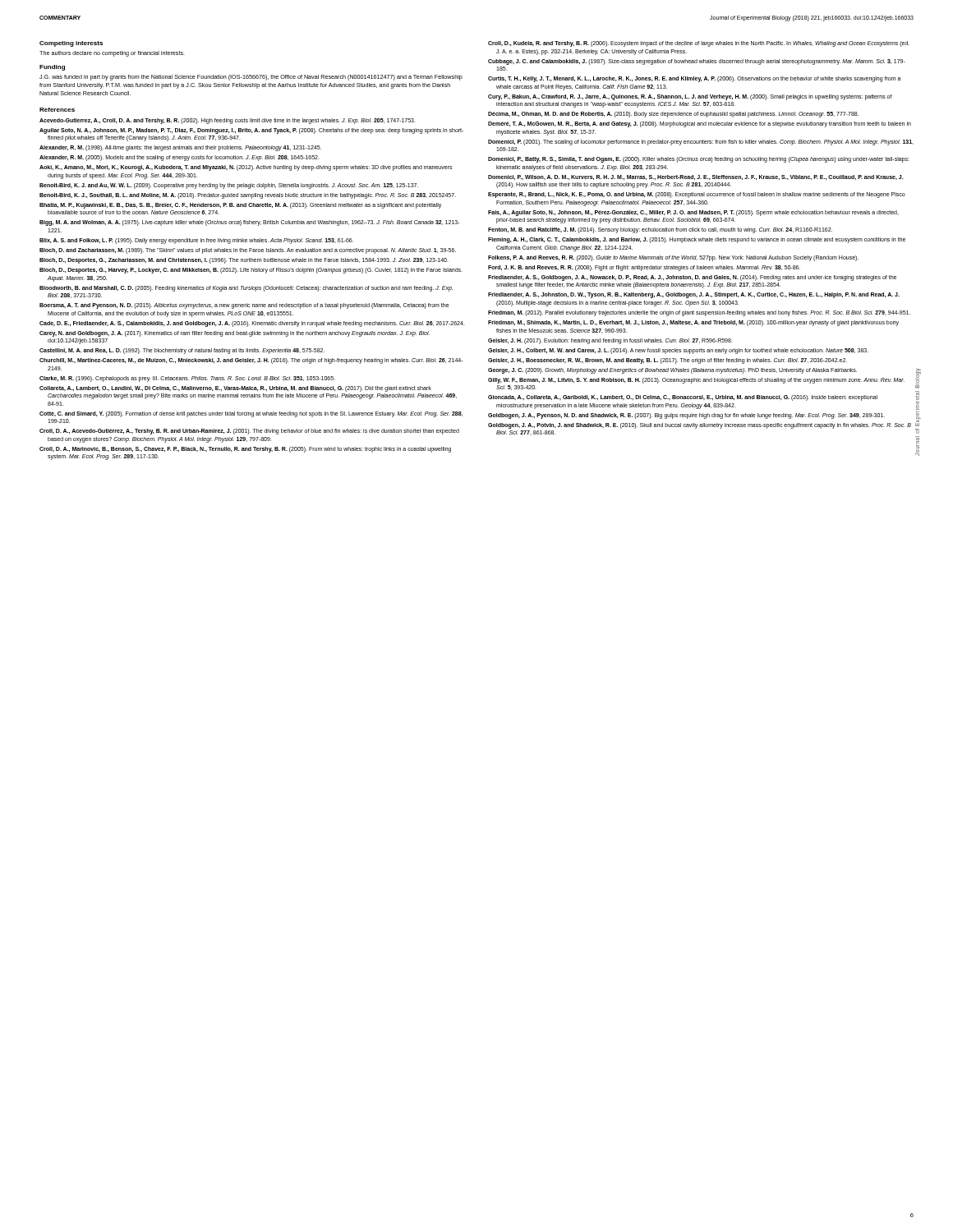The image size is (953, 1232).
Task: Find the block on this page that starts "Geisler, J. H. (2017). Evolution: hearing"
Action: pos(610,340)
